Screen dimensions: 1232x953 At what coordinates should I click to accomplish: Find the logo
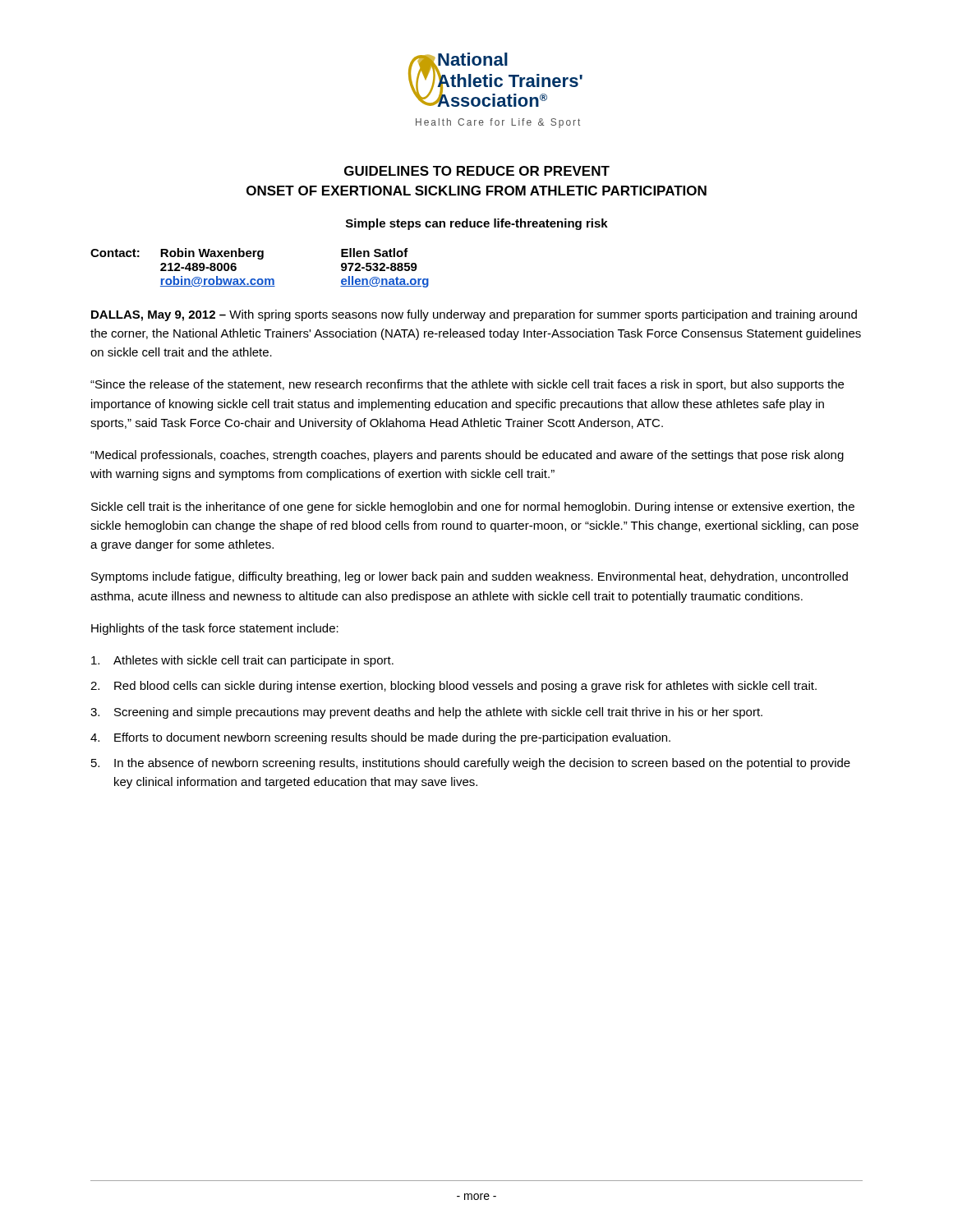(476, 73)
